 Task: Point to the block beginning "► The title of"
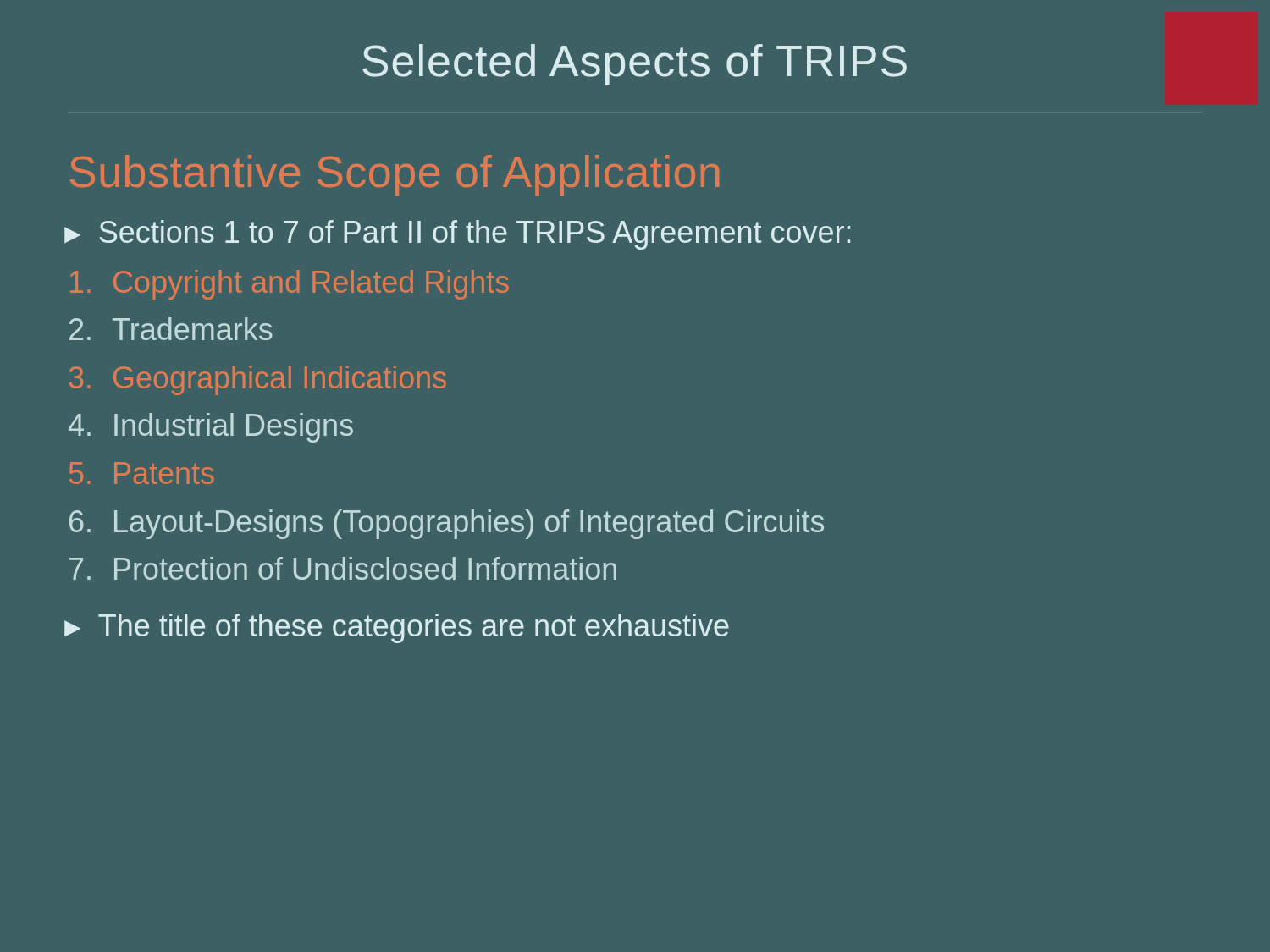point(395,626)
